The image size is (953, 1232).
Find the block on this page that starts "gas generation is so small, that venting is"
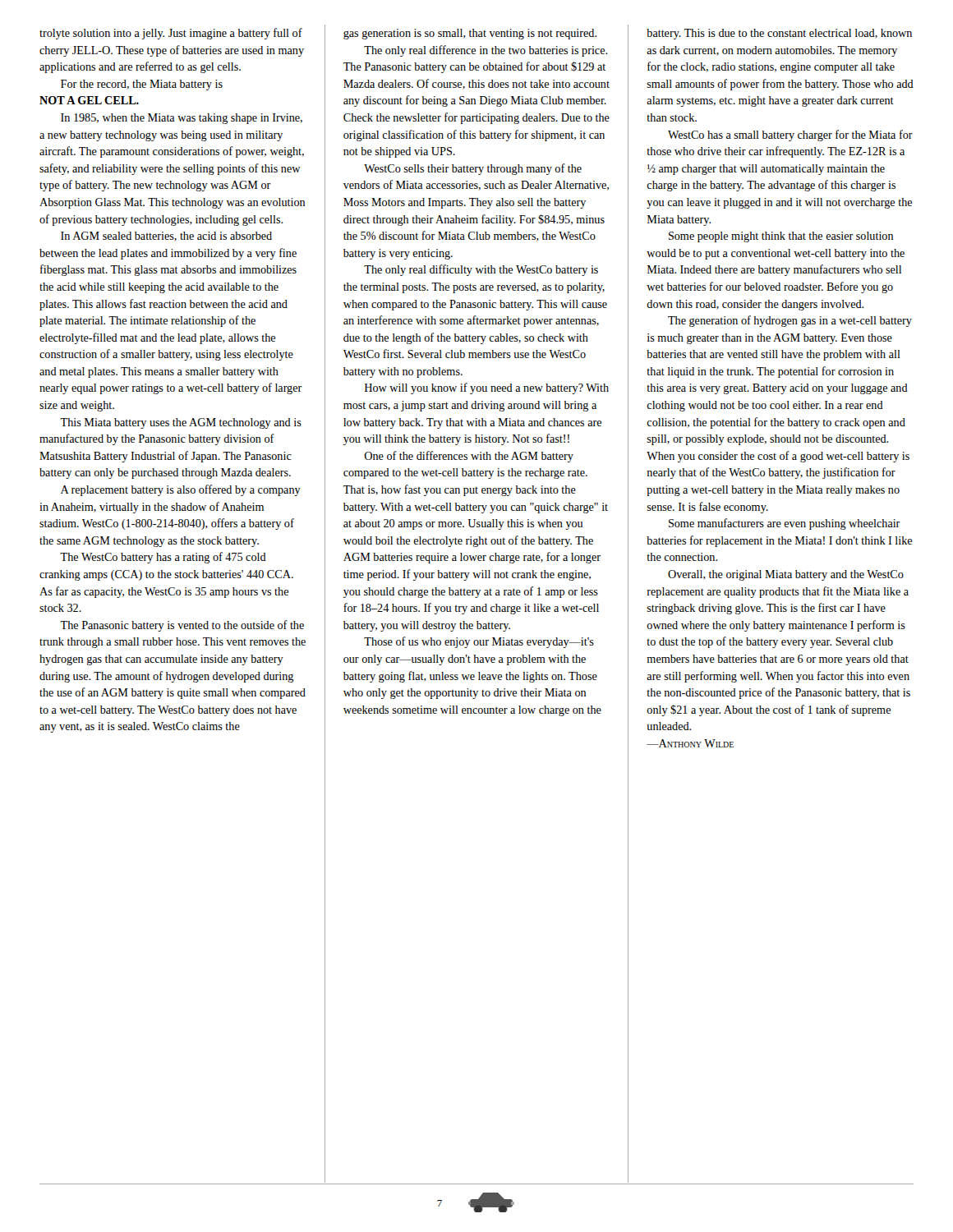470,34
